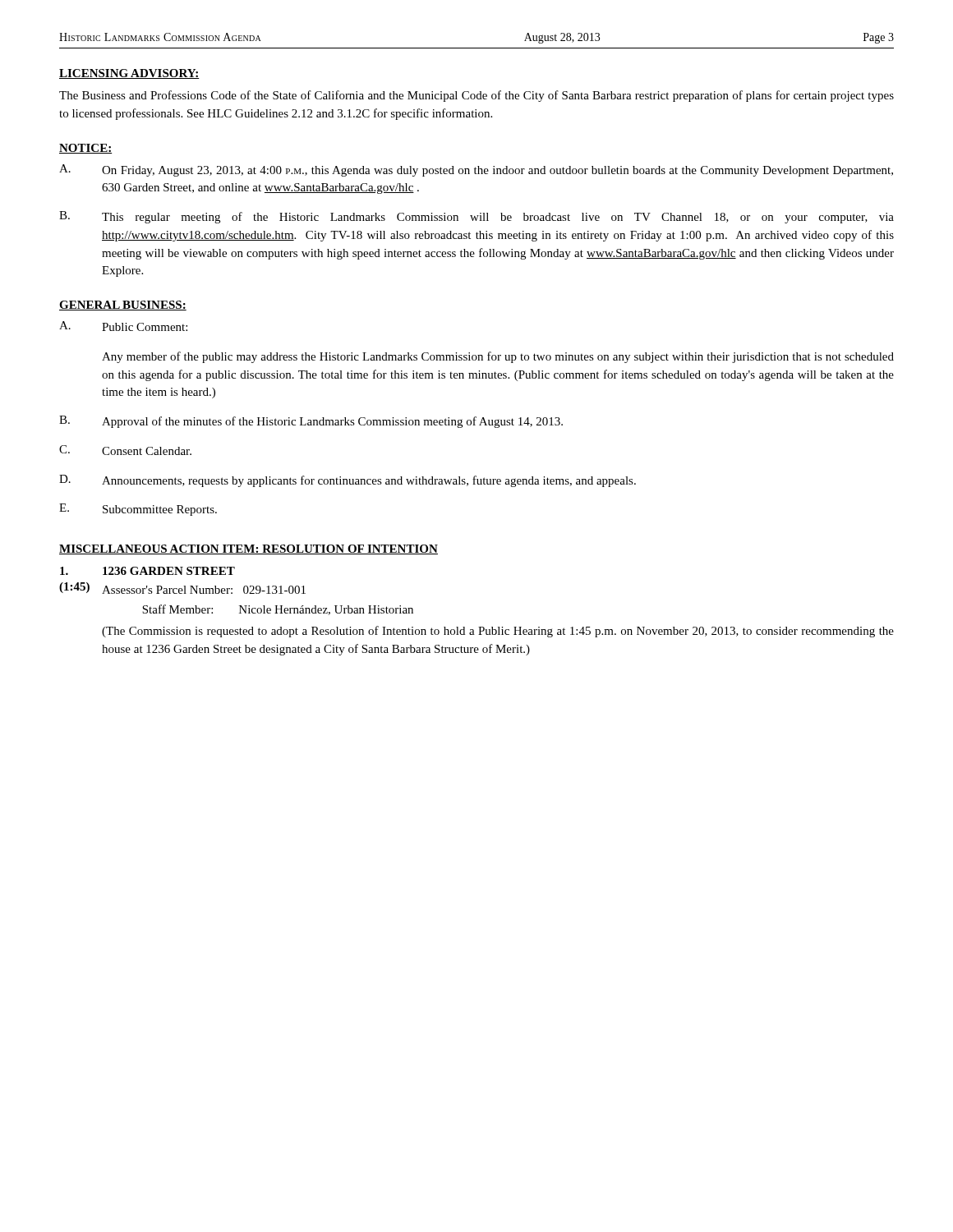Viewport: 953px width, 1232px height.
Task: Select the list item that says "E. Subcommittee Reports."
Action: [138, 510]
